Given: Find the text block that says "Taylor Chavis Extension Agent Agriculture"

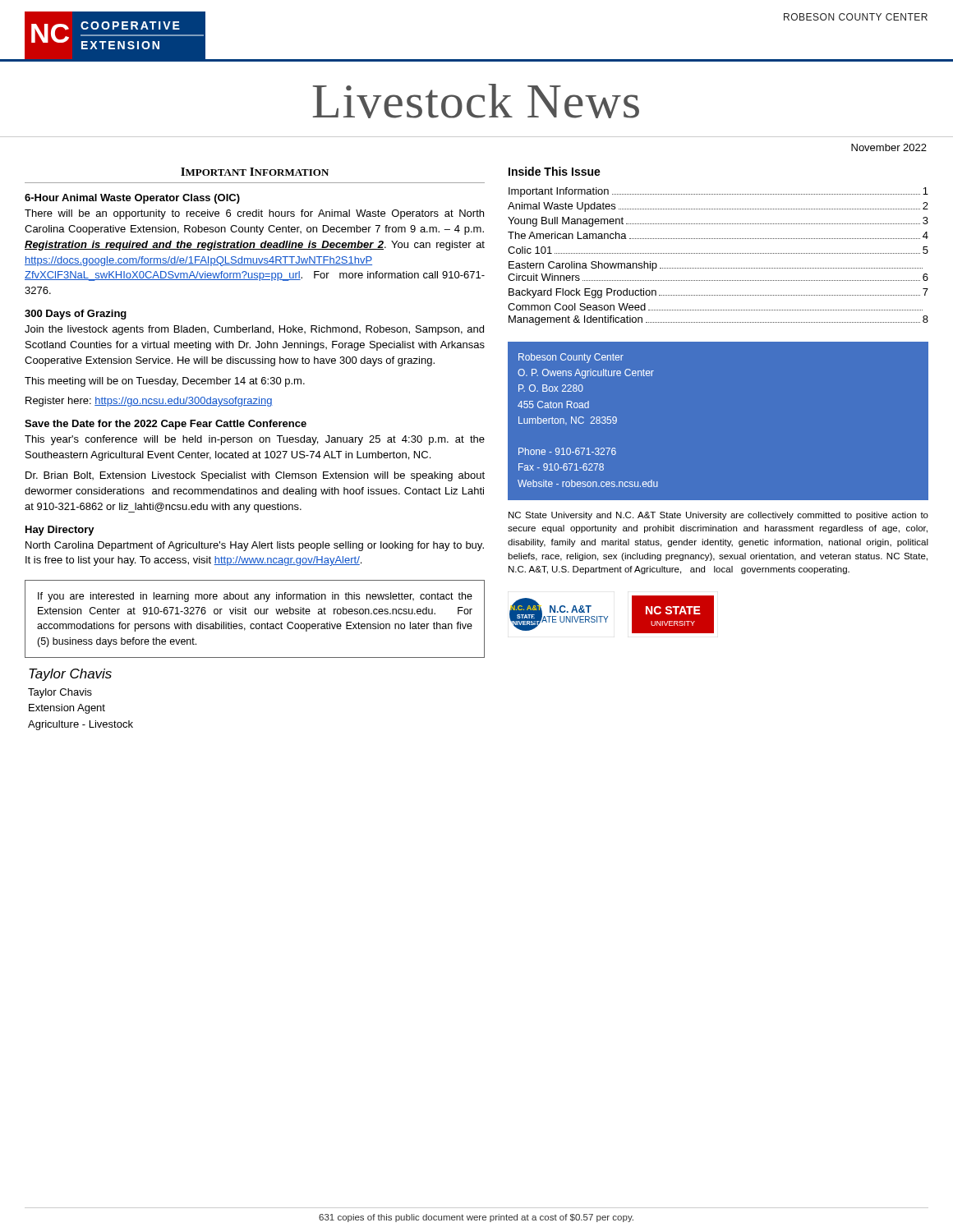Looking at the screenshot, I should click(x=80, y=708).
